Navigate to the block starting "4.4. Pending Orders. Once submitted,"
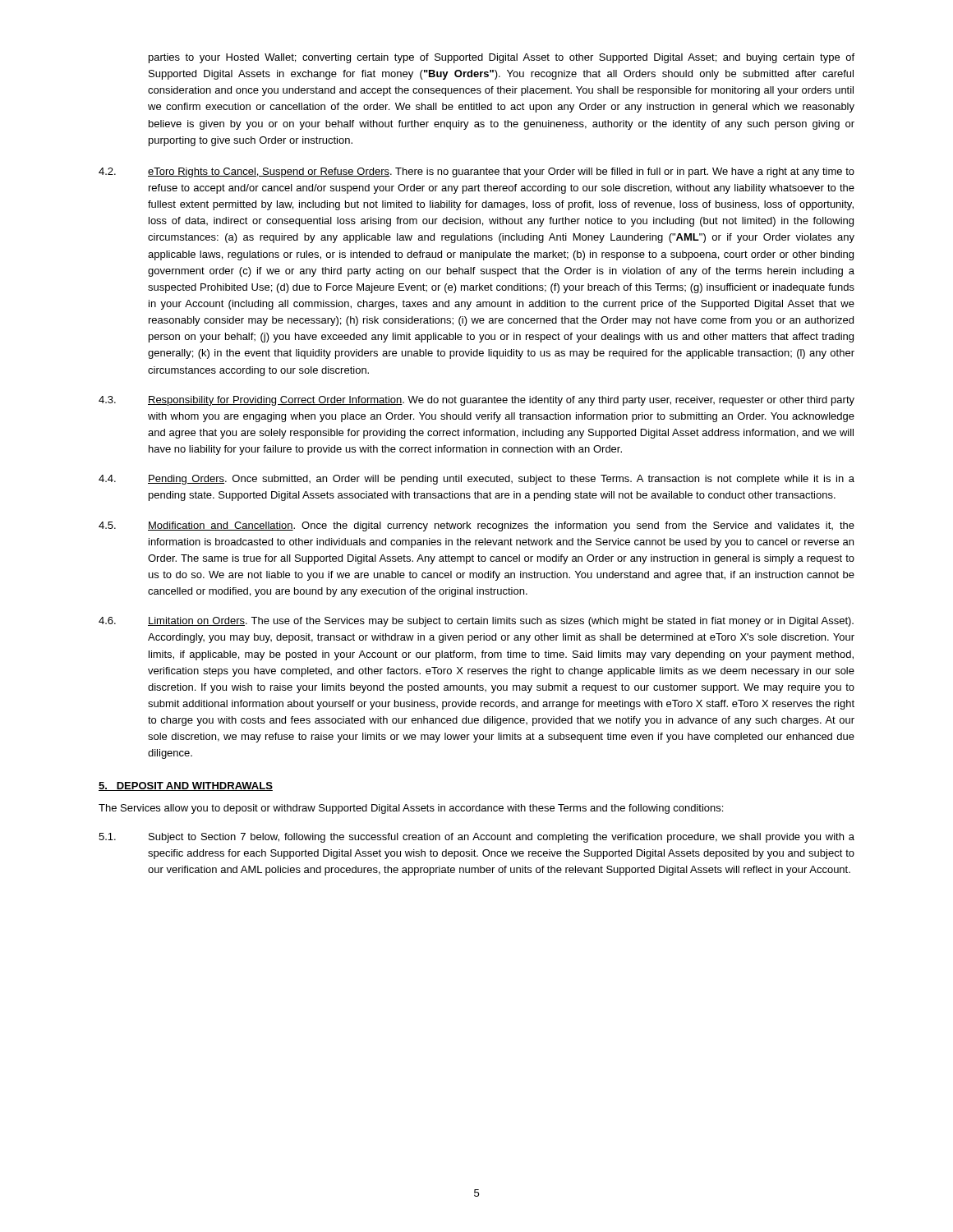 [x=476, y=487]
